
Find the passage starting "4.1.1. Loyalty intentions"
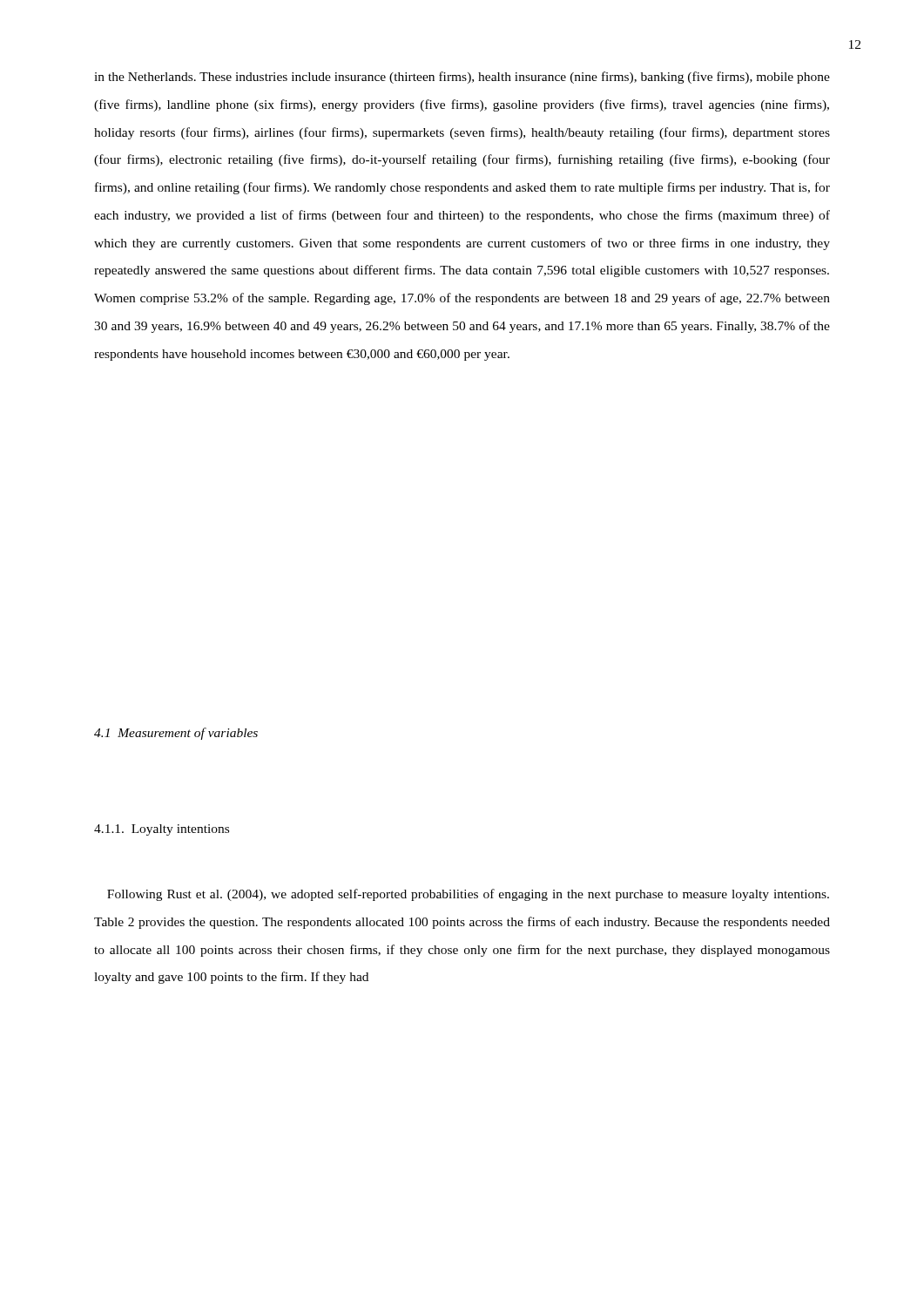pyautogui.click(x=162, y=828)
